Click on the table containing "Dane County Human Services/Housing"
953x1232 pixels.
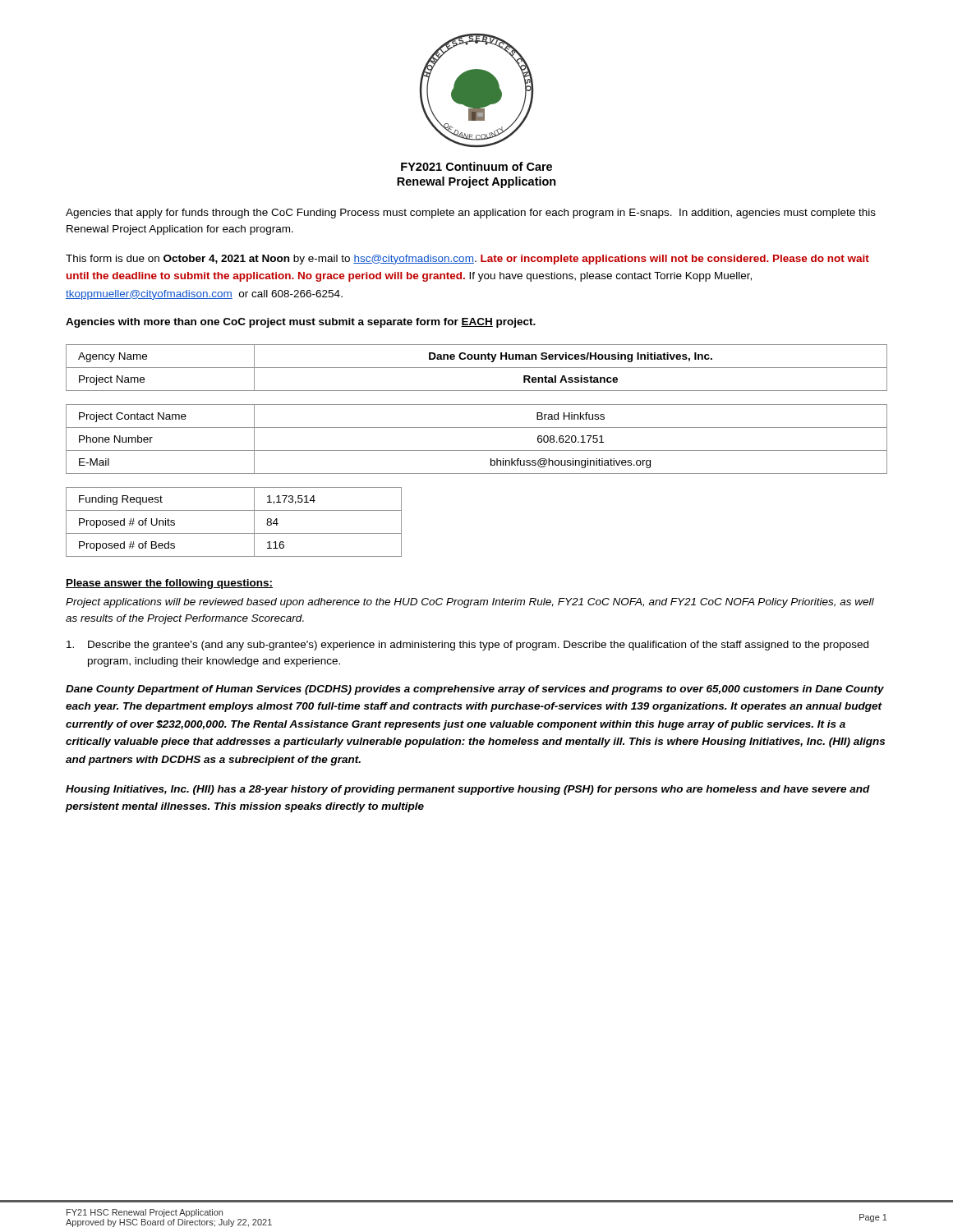(x=476, y=367)
